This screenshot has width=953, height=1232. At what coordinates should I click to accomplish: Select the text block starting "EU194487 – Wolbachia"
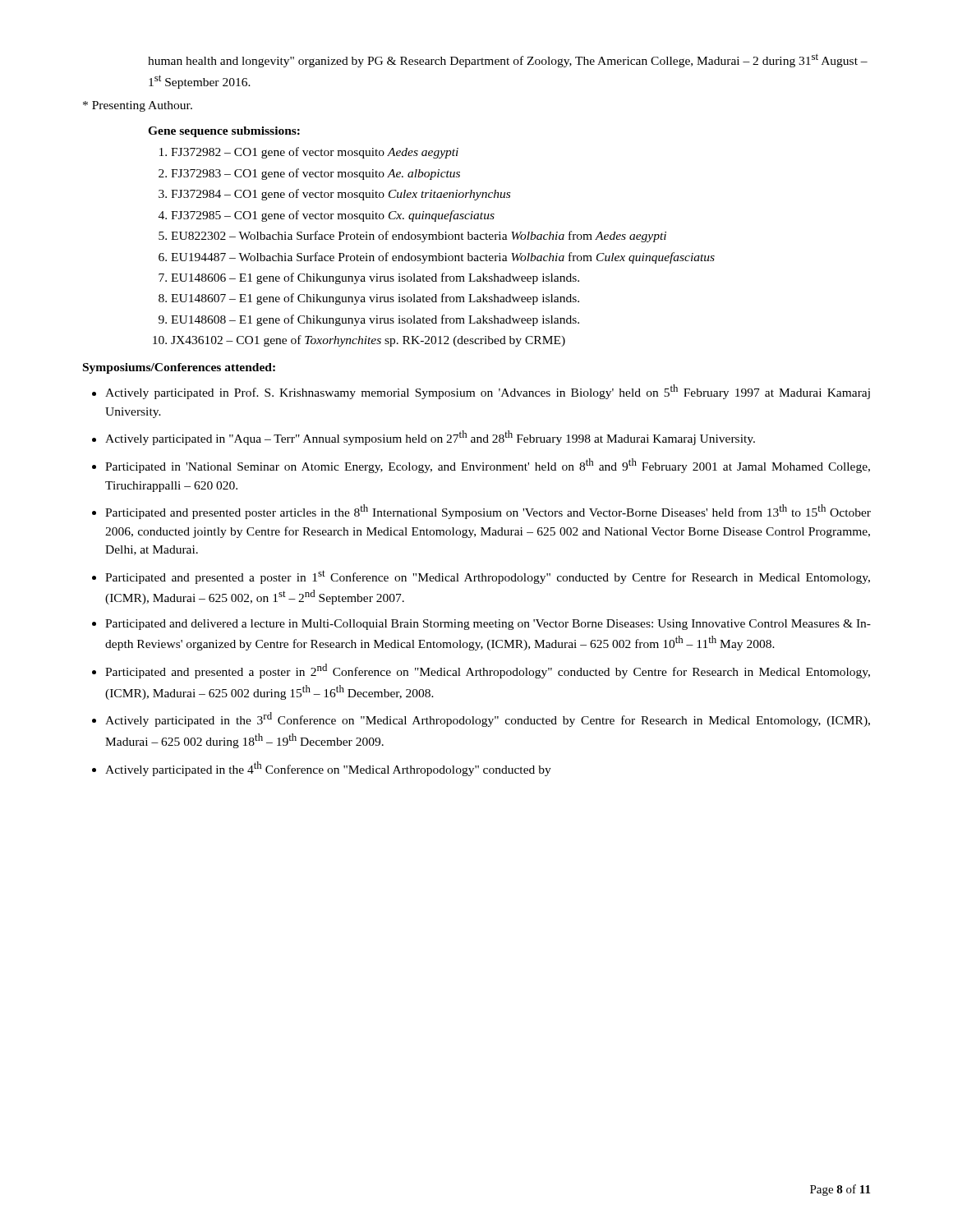pos(443,256)
